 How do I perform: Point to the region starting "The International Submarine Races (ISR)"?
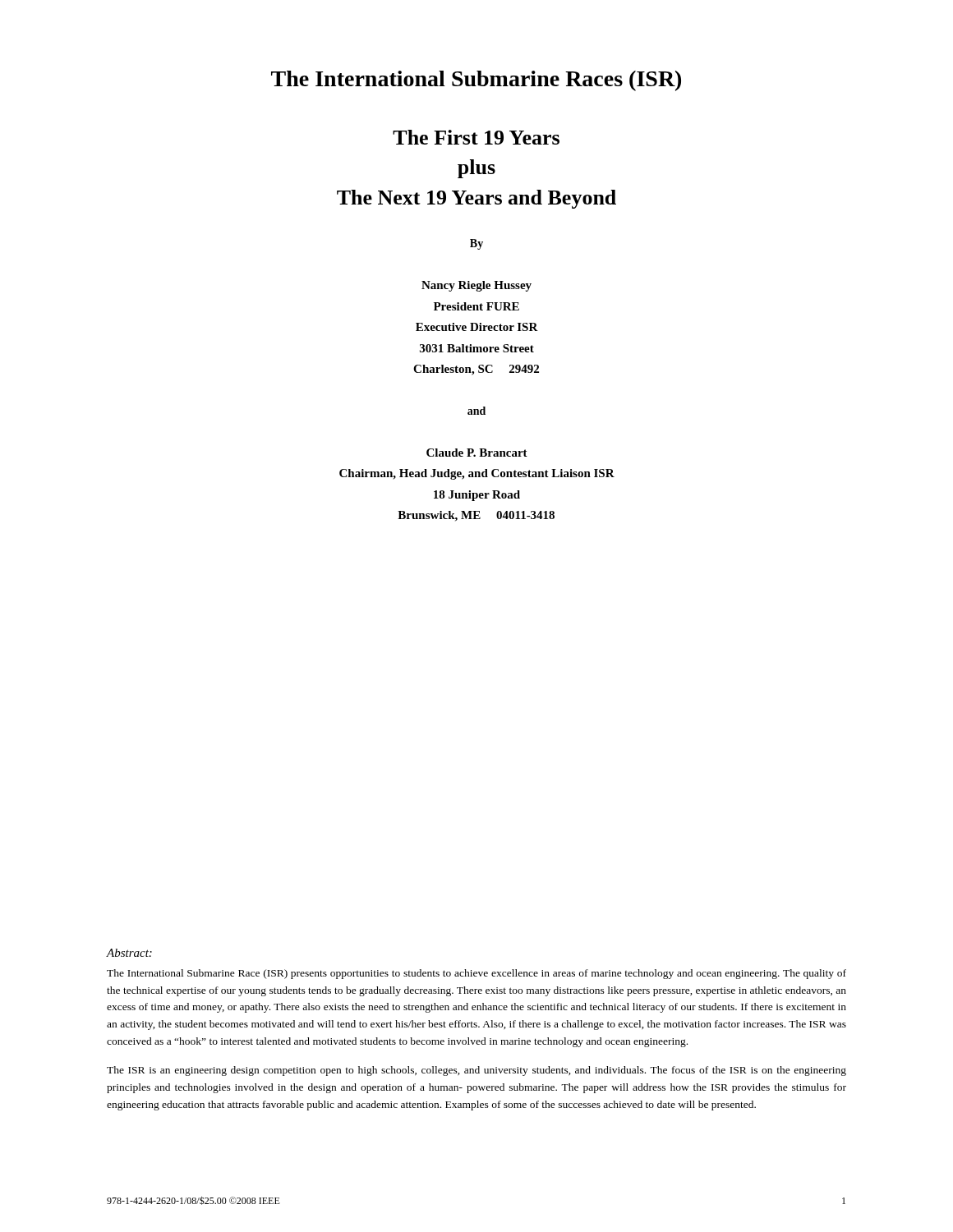(476, 79)
